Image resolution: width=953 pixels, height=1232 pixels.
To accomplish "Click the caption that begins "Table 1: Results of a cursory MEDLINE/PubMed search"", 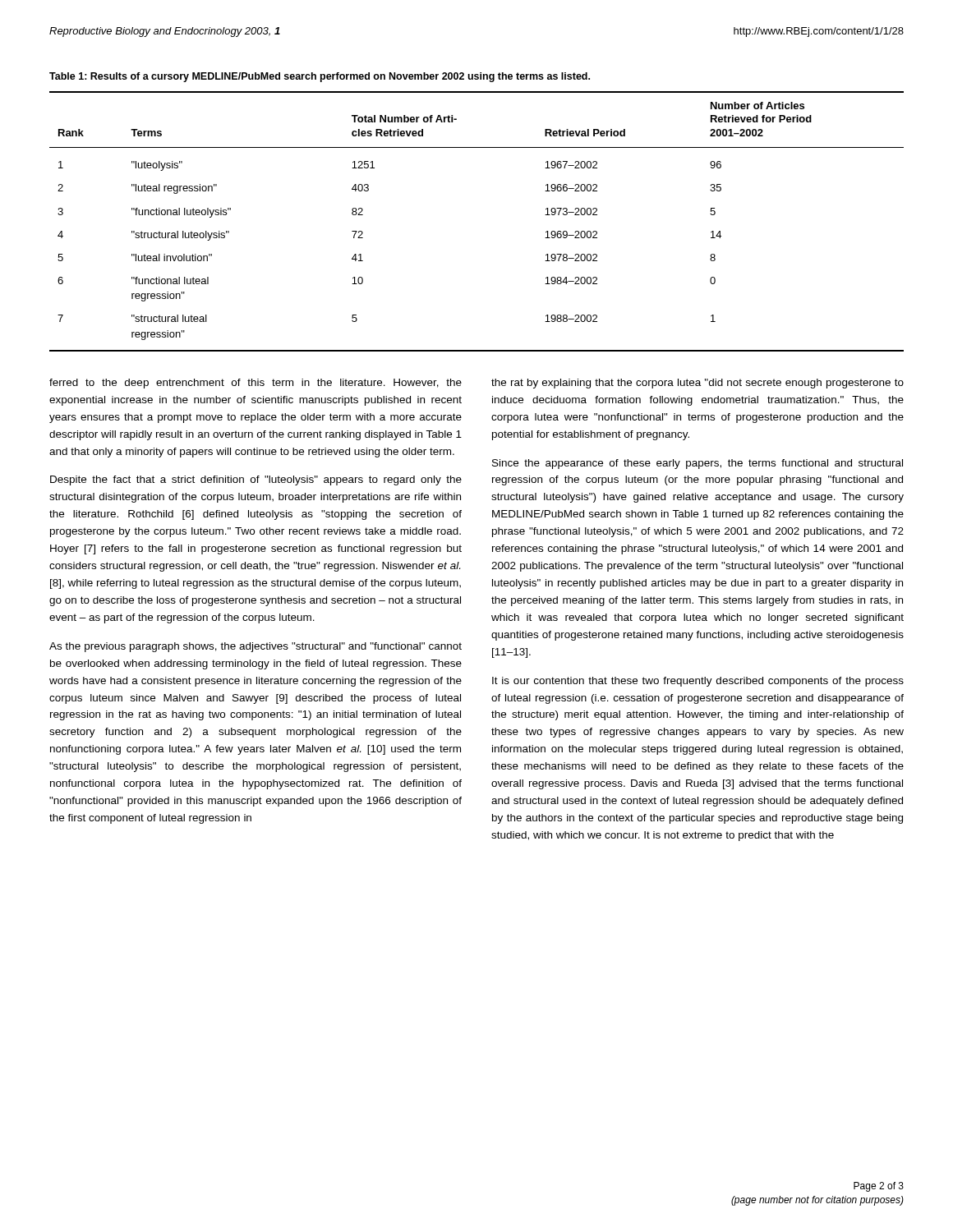I will pyautogui.click(x=320, y=76).
